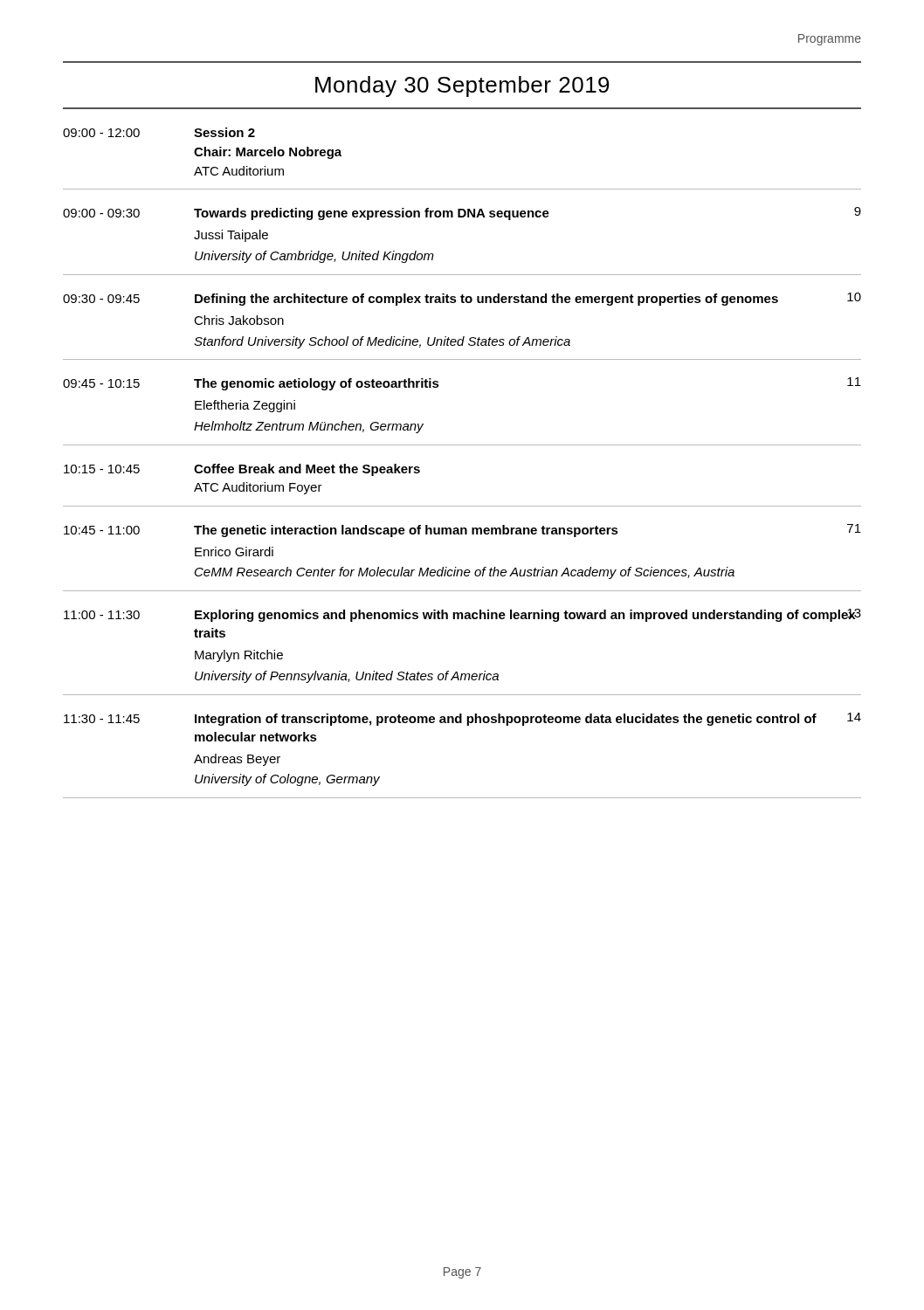Find the block on this page that starts "10:15 - 10:45 Coffee"
924x1310 pixels.
click(242, 470)
